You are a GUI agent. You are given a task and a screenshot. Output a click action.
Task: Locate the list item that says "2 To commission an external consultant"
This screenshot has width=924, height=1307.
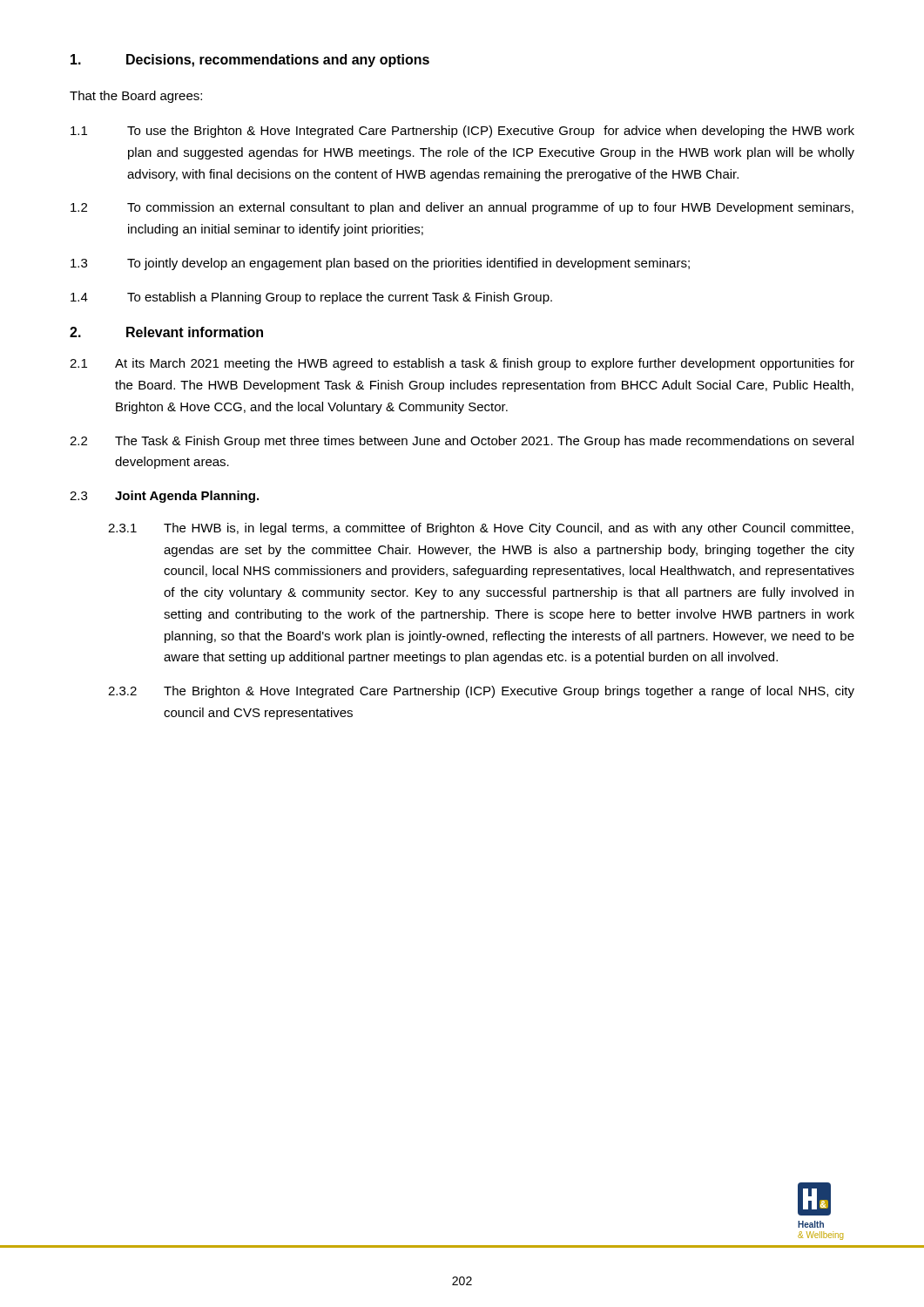pyautogui.click(x=462, y=219)
